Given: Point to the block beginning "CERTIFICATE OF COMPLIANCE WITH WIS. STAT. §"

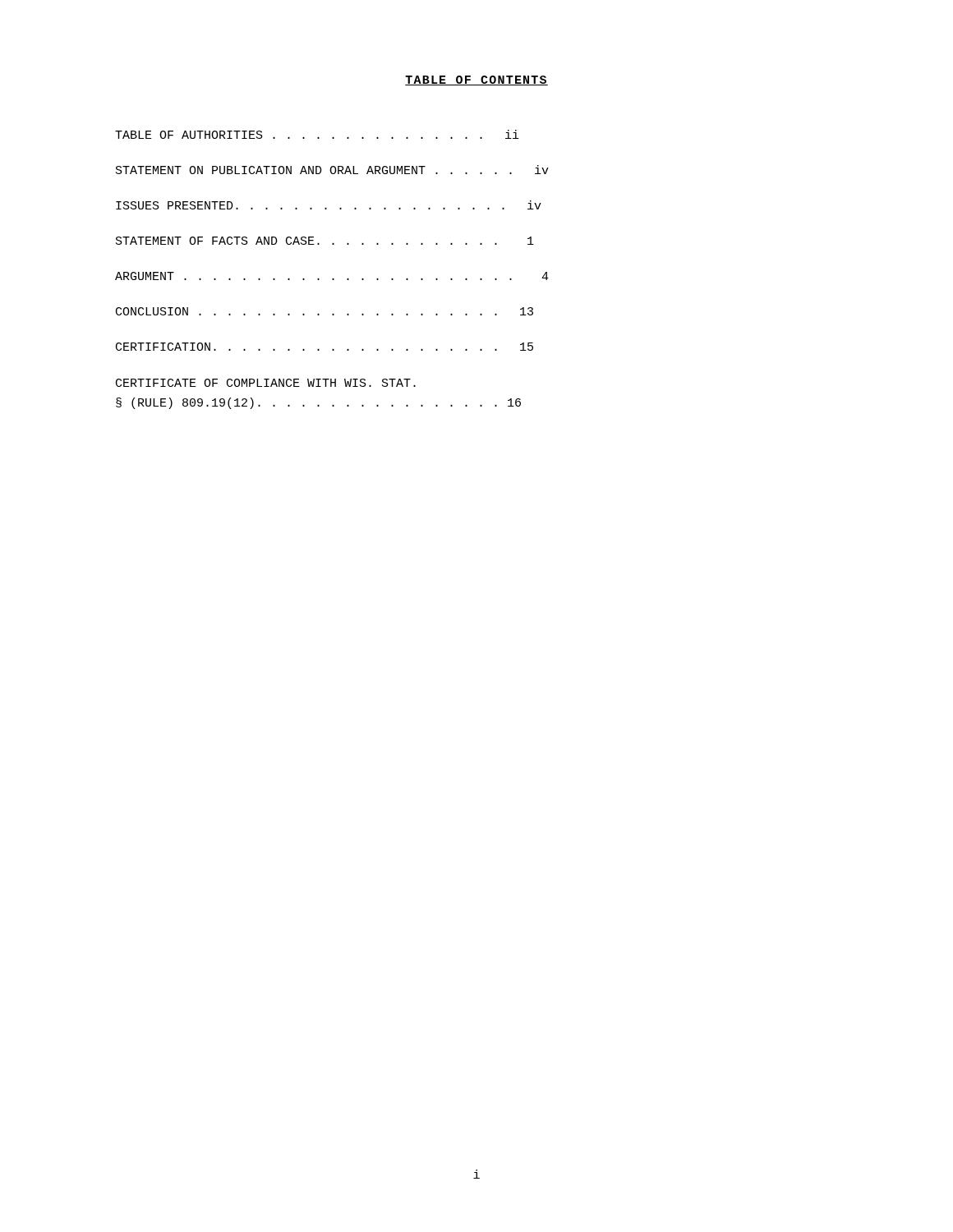Looking at the screenshot, I should point(476,394).
